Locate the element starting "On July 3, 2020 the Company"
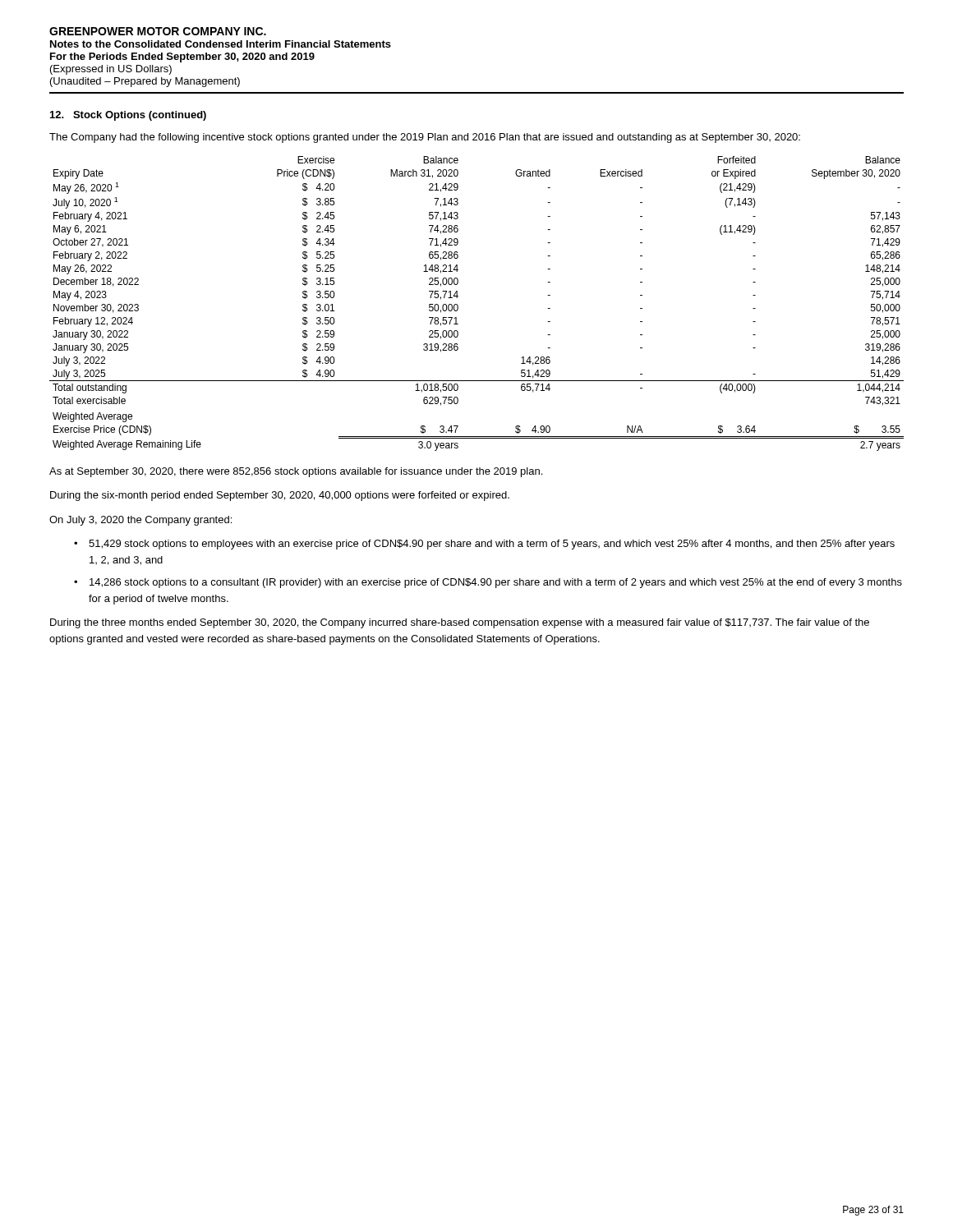Screen dimensions: 1232x953 [x=141, y=519]
